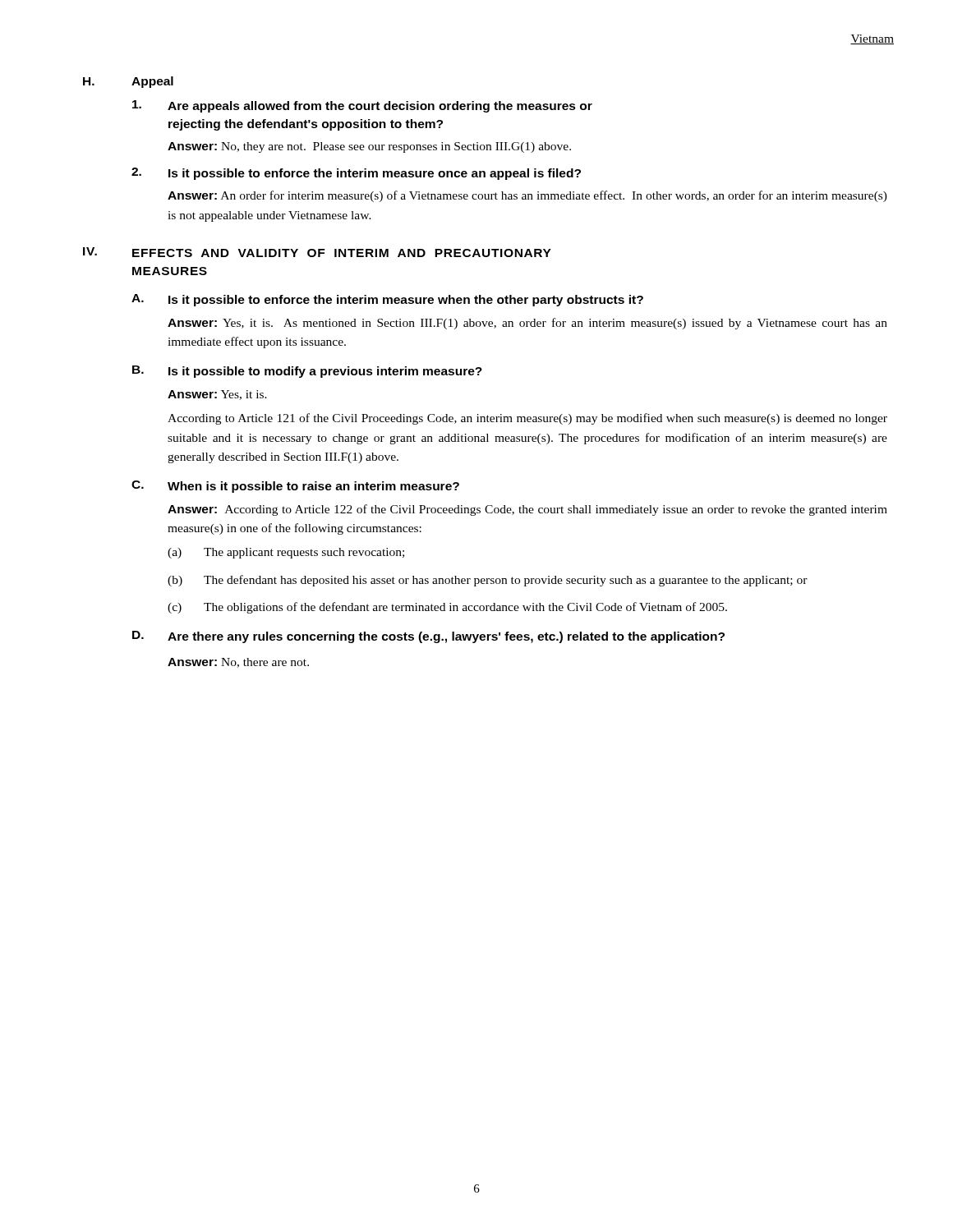Point to the block beginning "Answer: No, they are not."
The width and height of the screenshot is (953, 1232).
tap(370, 146)
